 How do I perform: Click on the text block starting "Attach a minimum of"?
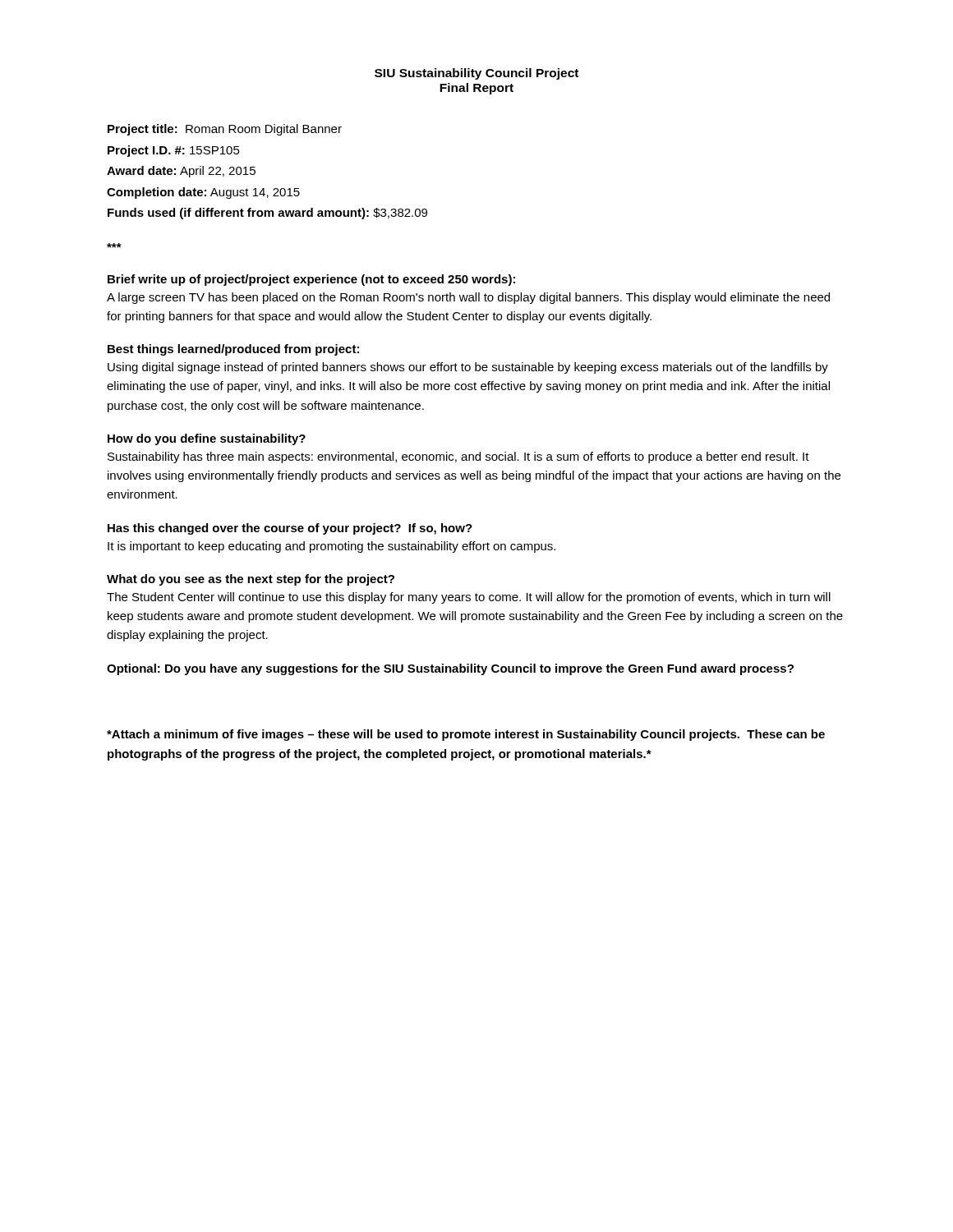coord(476,744)
